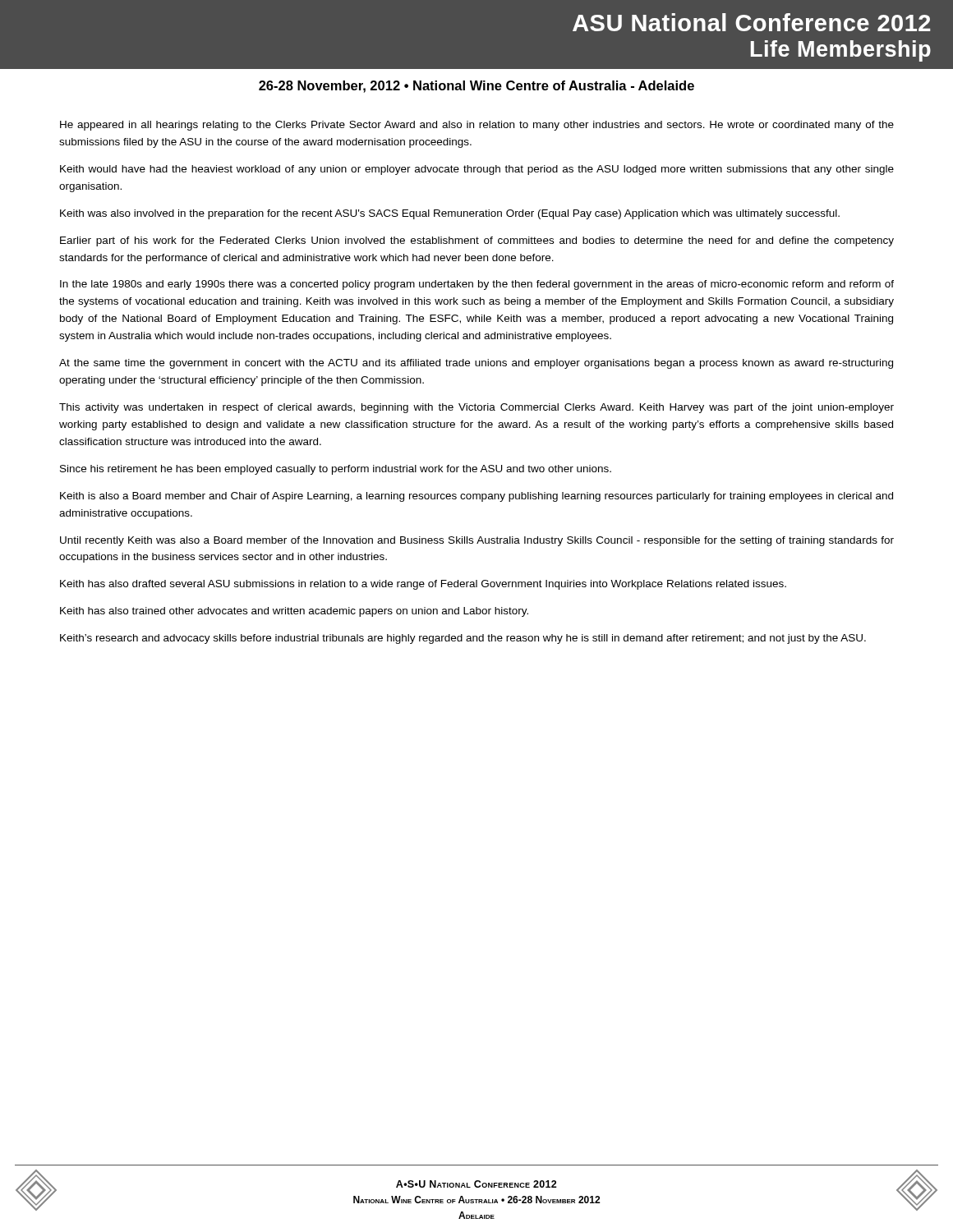The height and width of the screenshot is (1232, 953).
Task: Select the text block with the text "Earlier part of"
Action: coord(476,249)
